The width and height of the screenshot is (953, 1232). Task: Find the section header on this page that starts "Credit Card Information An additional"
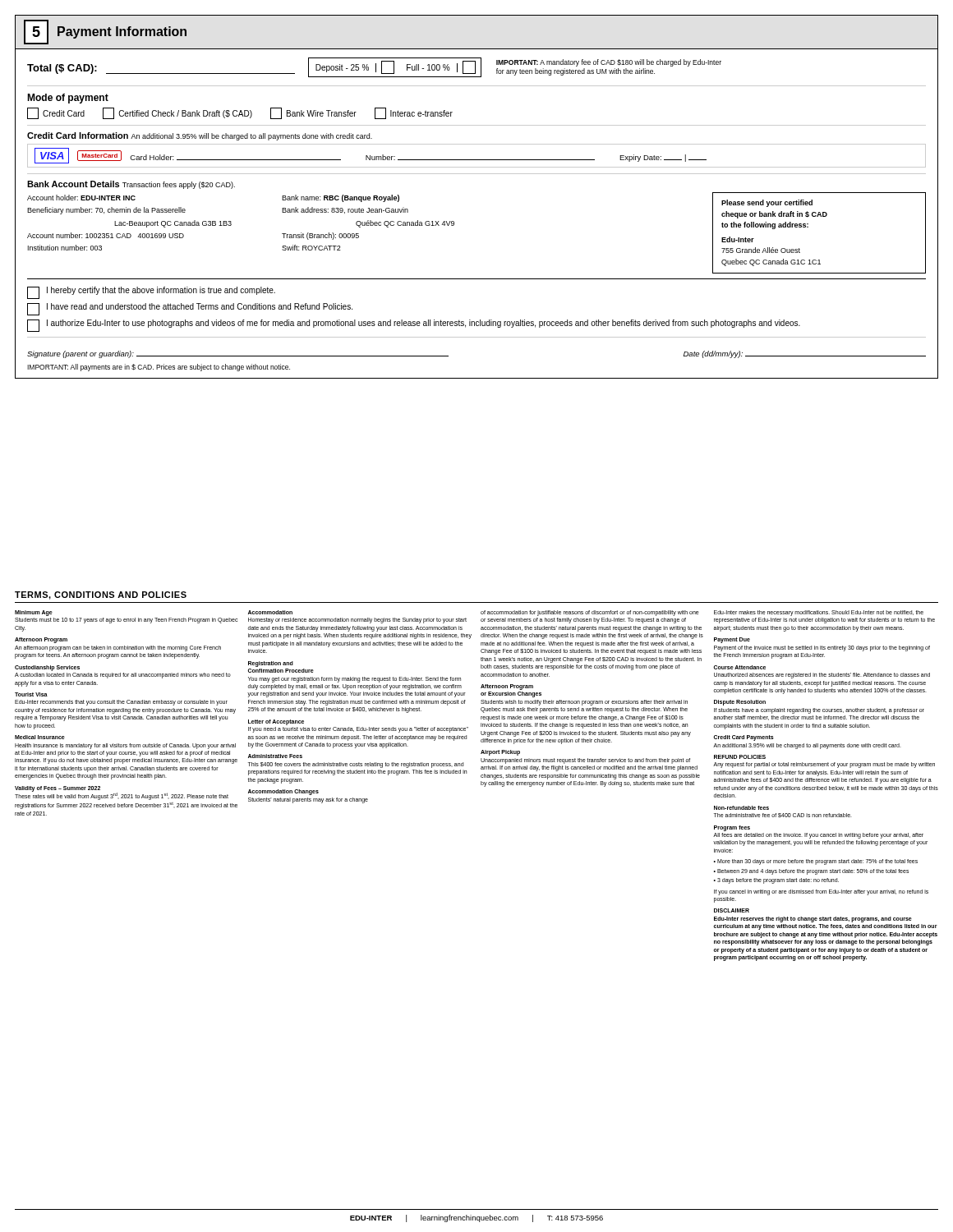[200, 136]
